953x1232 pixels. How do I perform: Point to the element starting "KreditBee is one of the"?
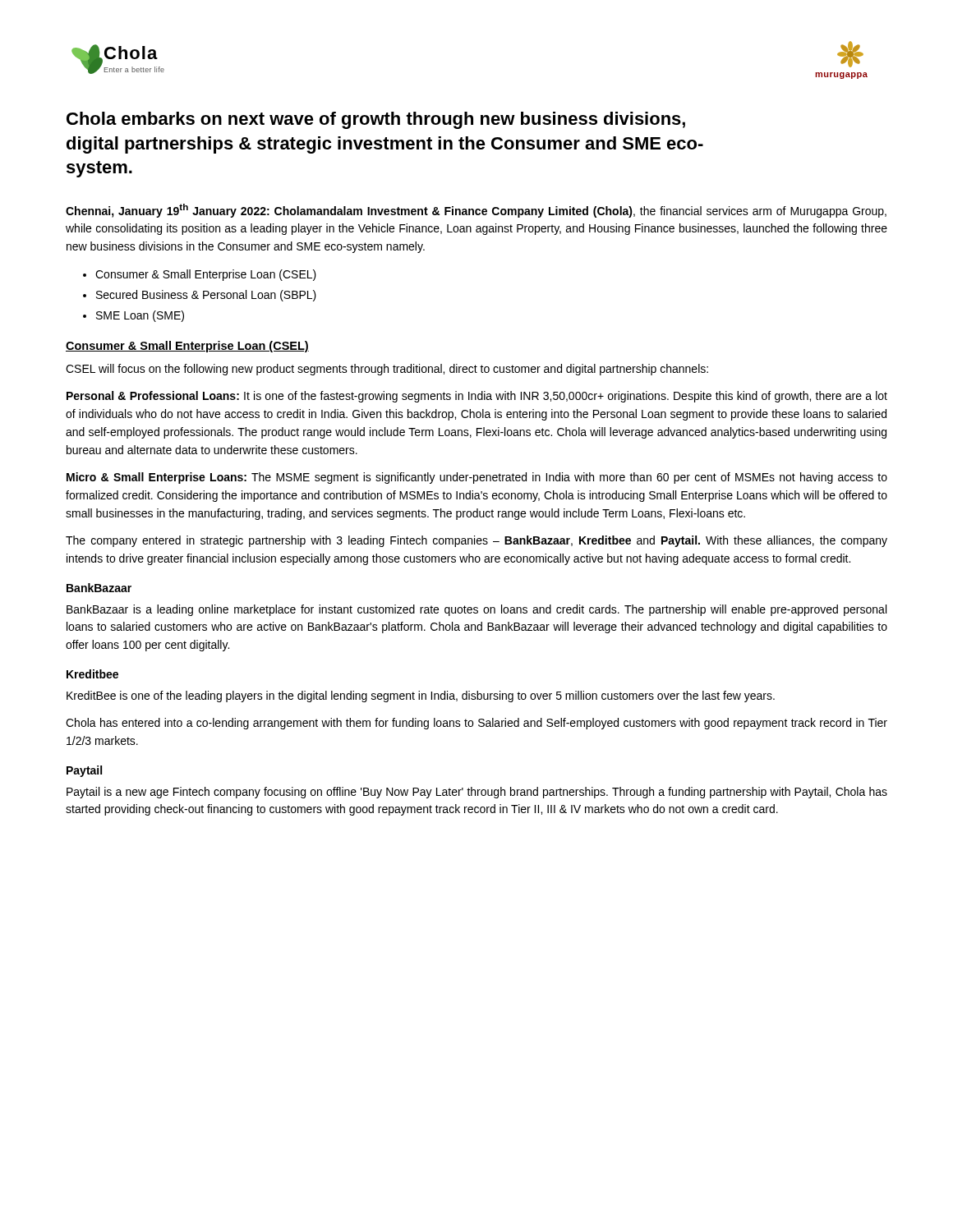tap(421, 695)
